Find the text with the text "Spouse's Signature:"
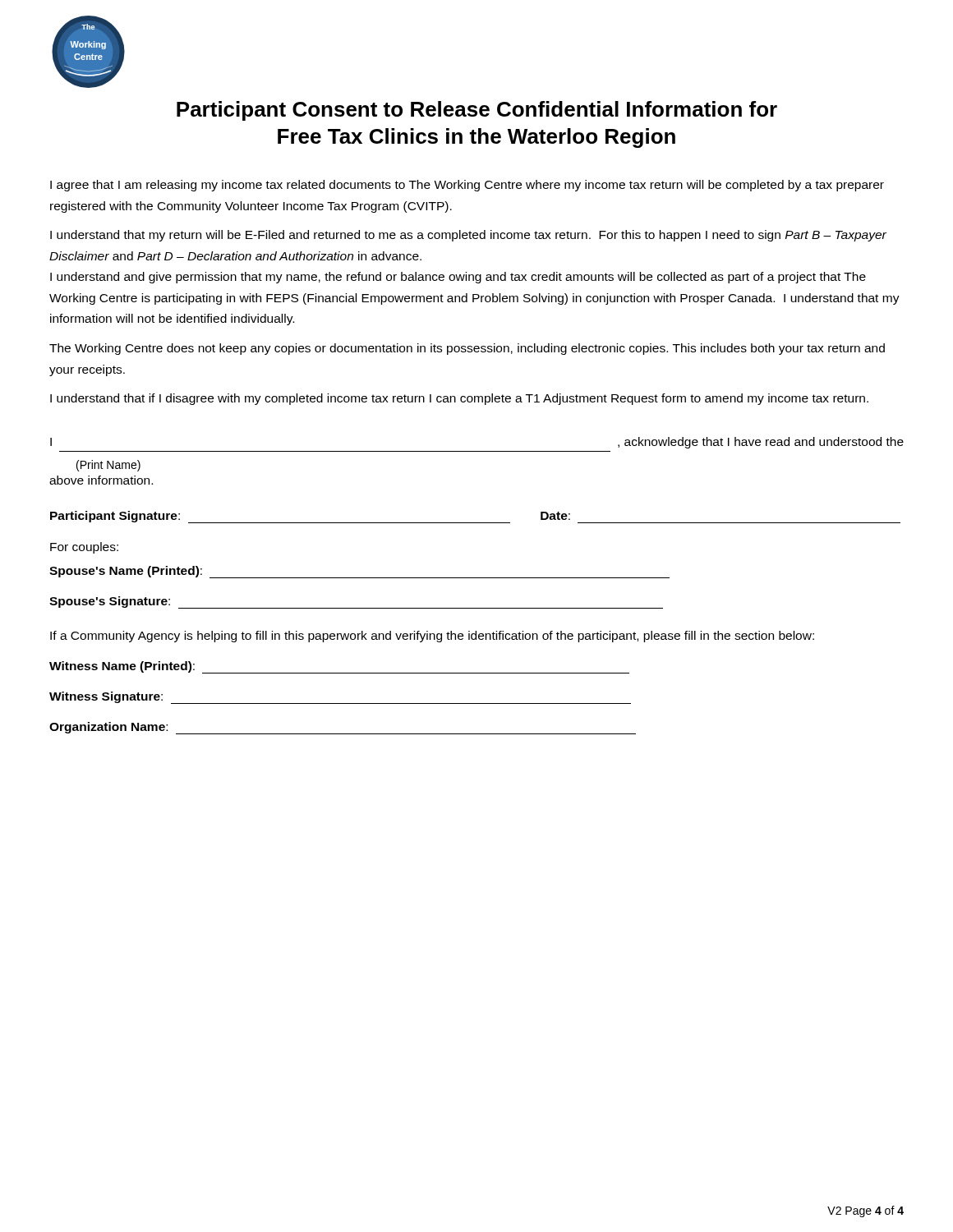Viewport: 953px width, 1232px height. [x=356, y=601]
